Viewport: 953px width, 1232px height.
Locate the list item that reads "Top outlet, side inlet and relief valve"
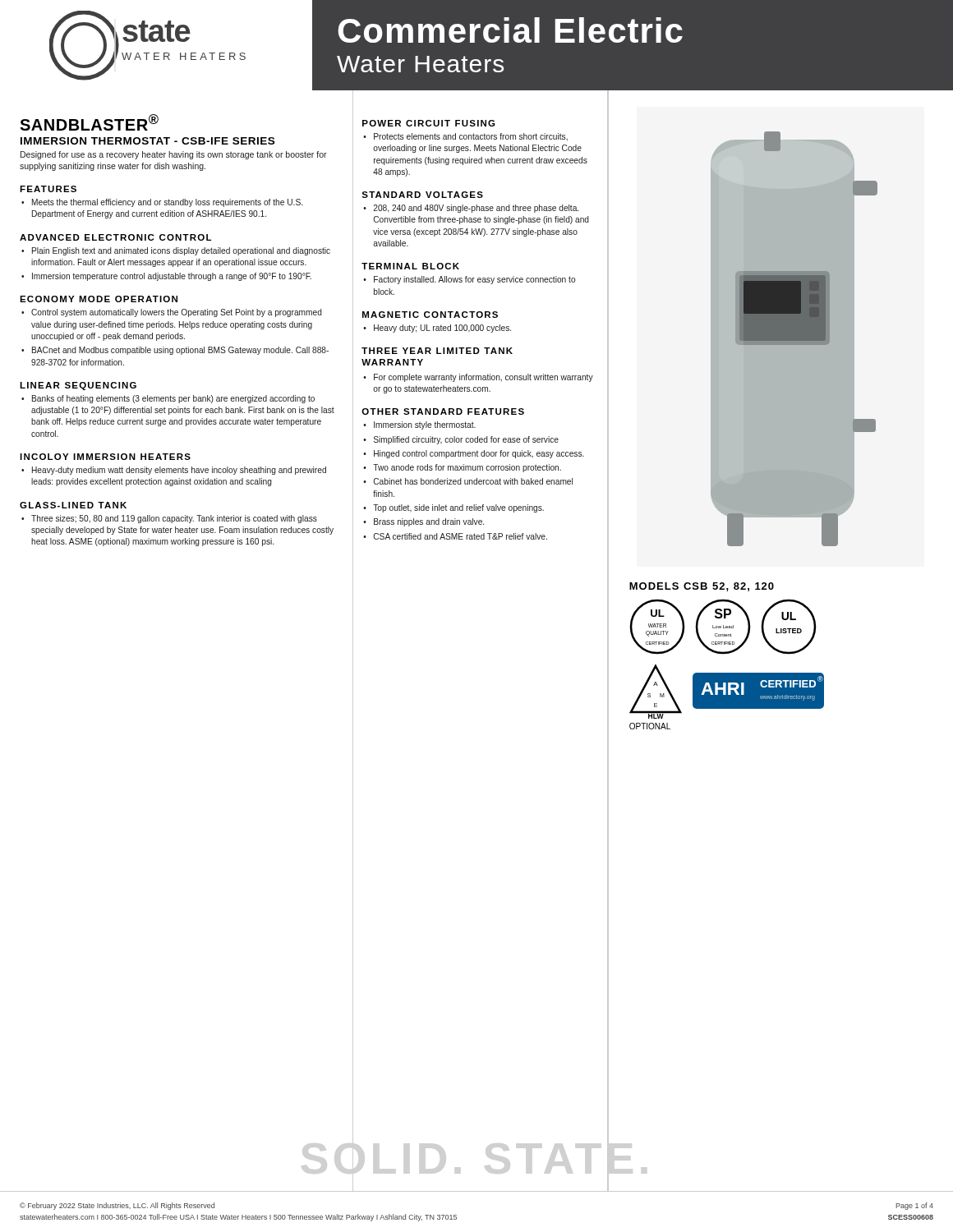pos(459,508)
